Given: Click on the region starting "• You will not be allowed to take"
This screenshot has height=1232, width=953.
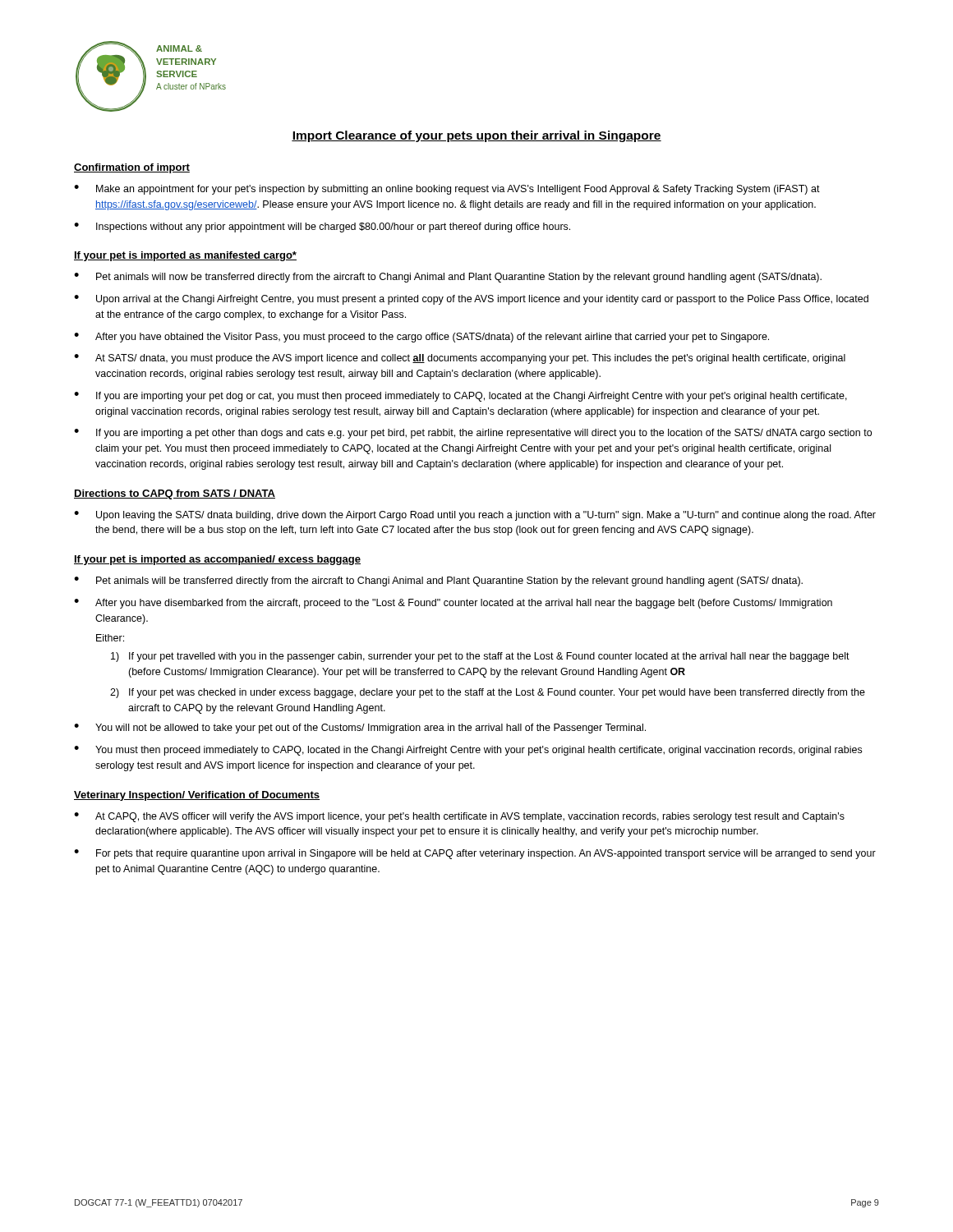Looking at the screenshot, I should 476,728.
